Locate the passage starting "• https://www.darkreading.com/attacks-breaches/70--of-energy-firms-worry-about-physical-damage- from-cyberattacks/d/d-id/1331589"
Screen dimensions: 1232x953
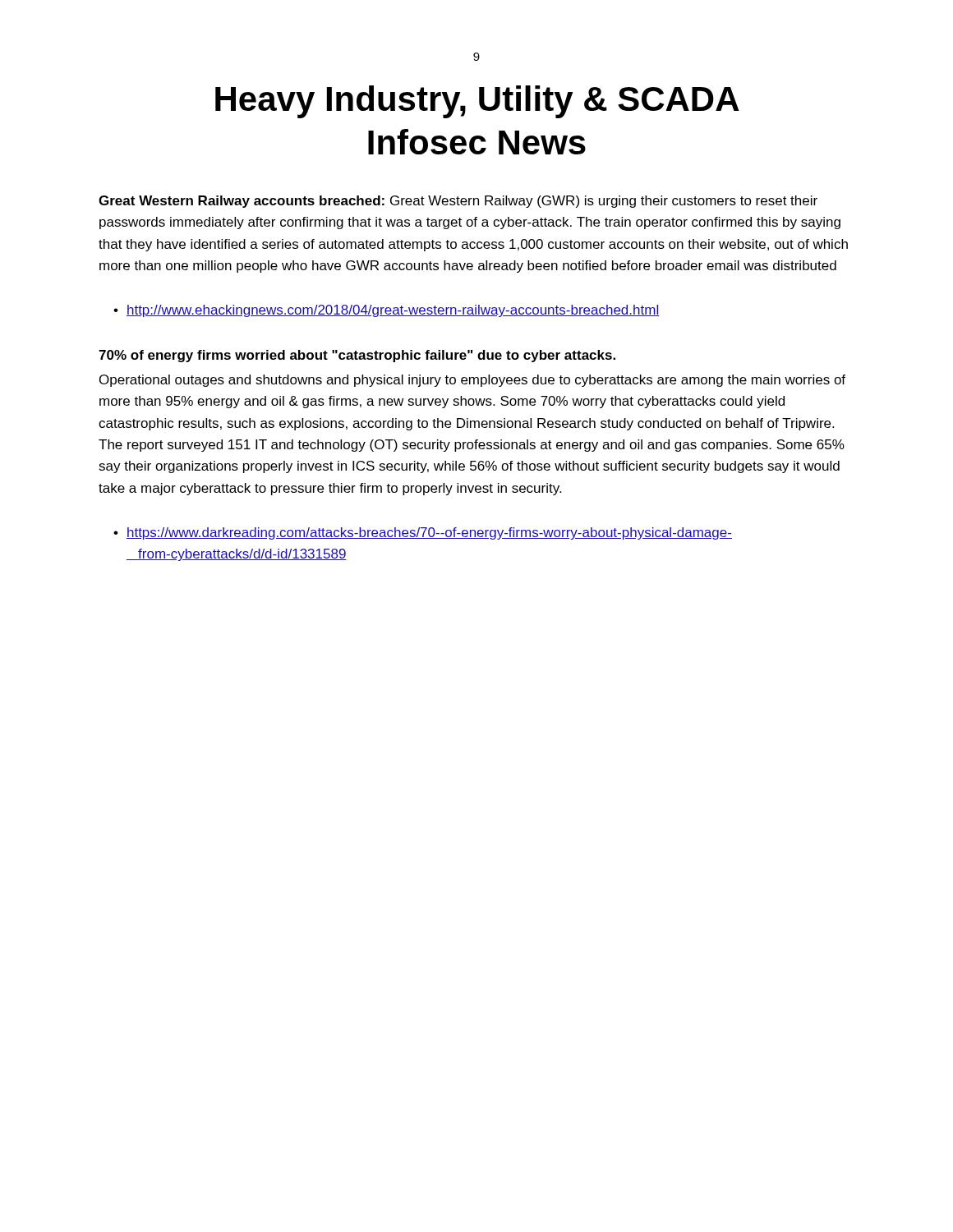click(x=423, y=544)
